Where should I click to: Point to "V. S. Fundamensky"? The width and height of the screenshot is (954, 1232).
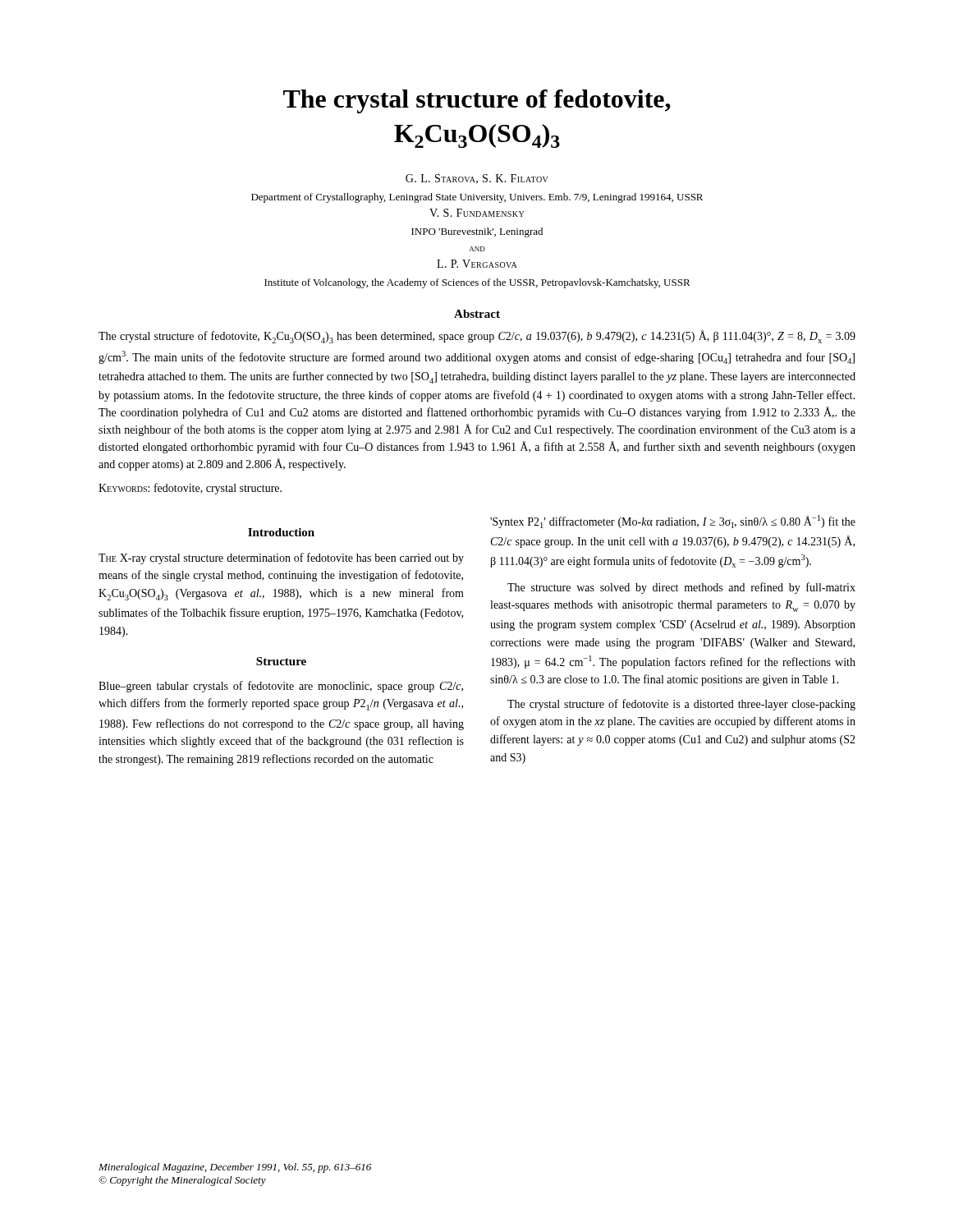477,213
